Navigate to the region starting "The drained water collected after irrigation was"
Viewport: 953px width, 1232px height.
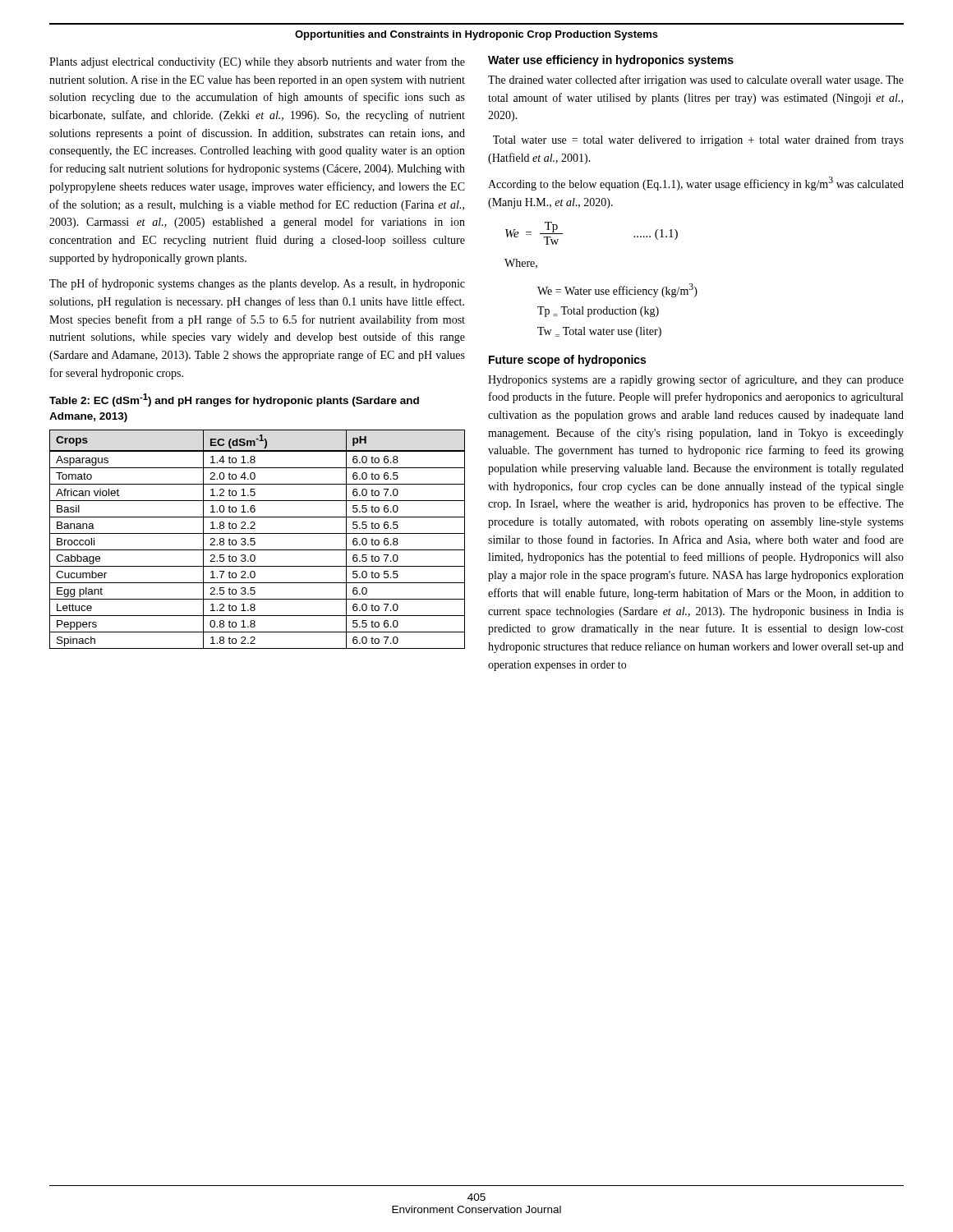(x=696, y=141)
